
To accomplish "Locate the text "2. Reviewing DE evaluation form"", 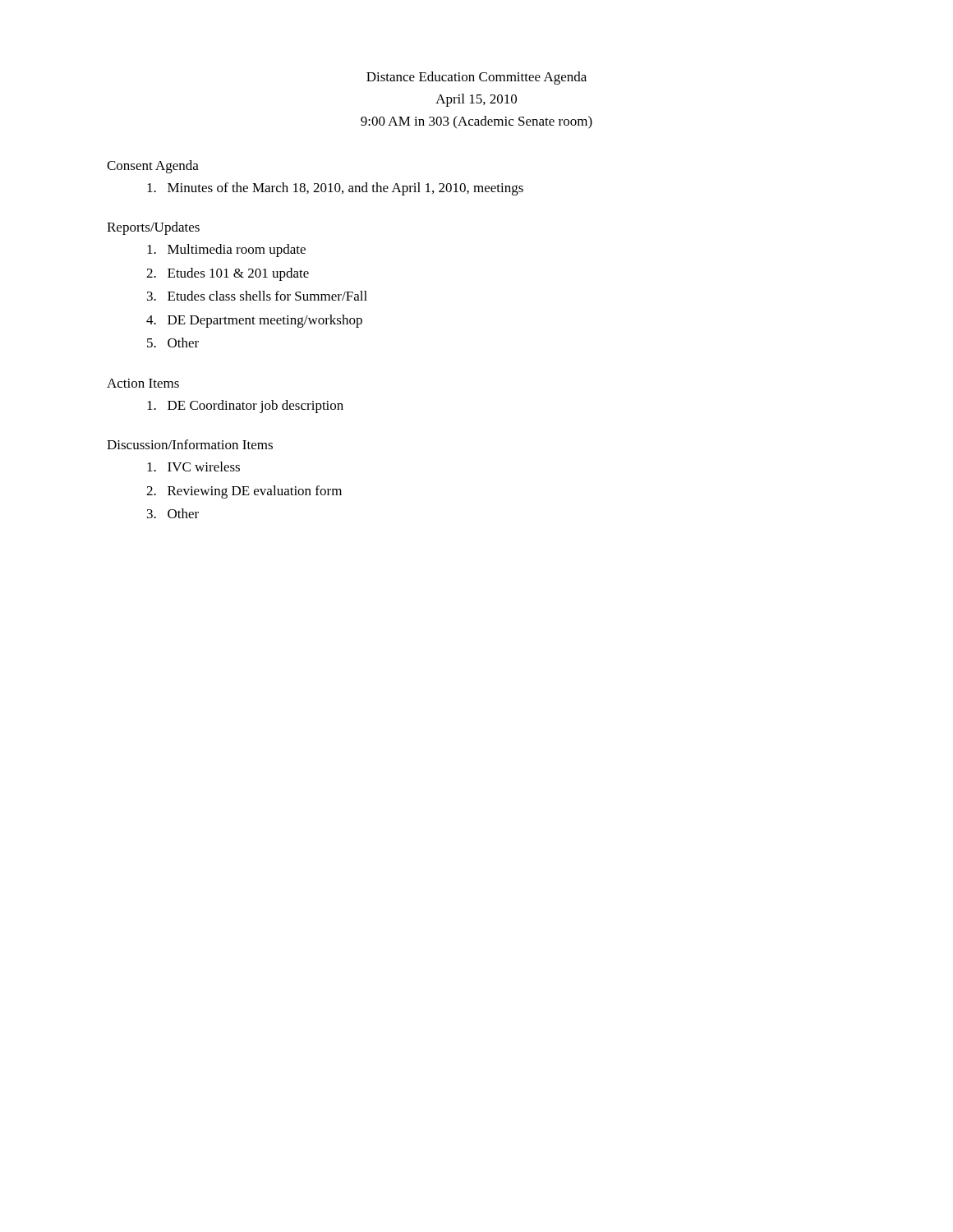I will pyautogui.click(x=244, y=490).
